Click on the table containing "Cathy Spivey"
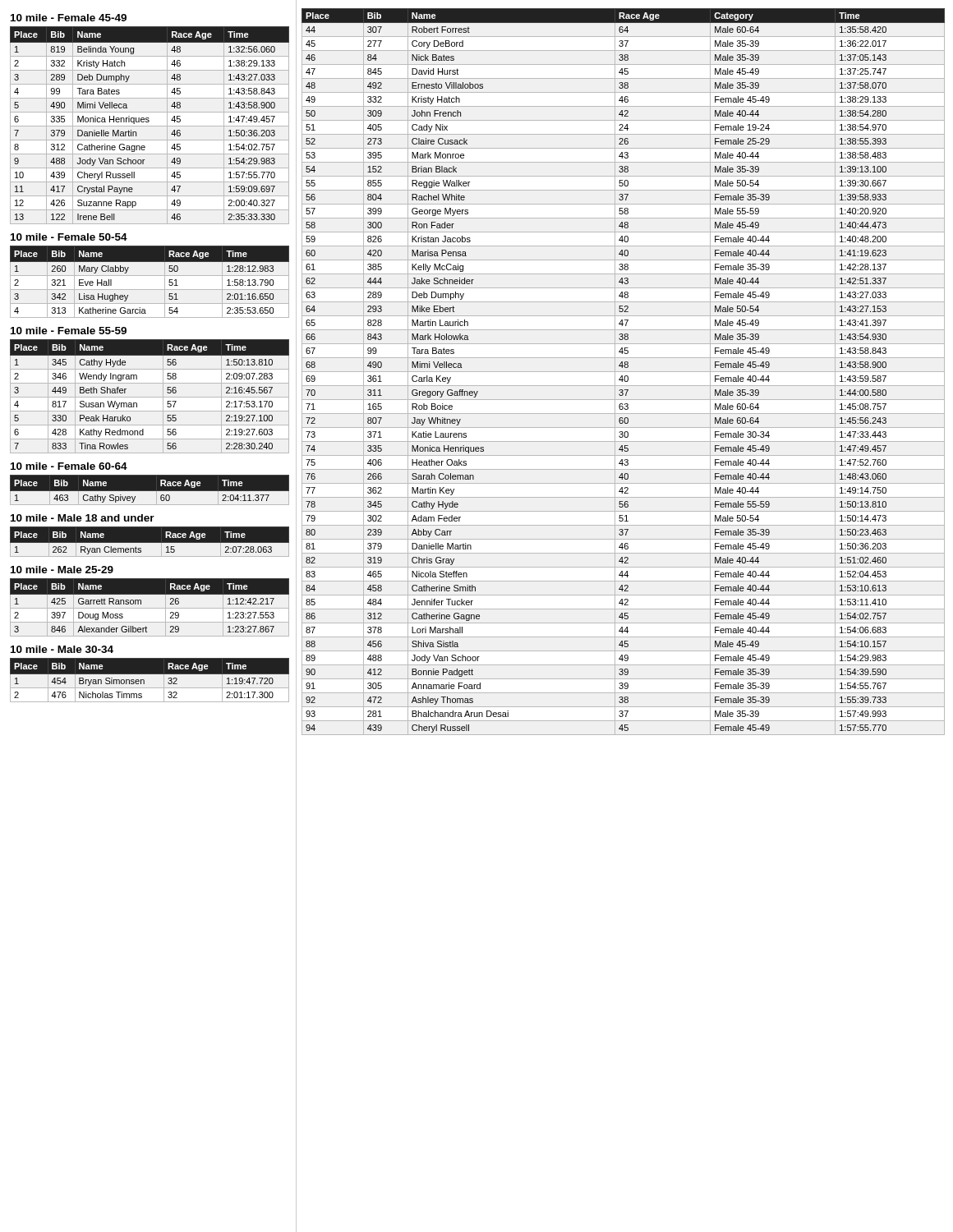953x1232 pixels. click(x=149, y=490)
